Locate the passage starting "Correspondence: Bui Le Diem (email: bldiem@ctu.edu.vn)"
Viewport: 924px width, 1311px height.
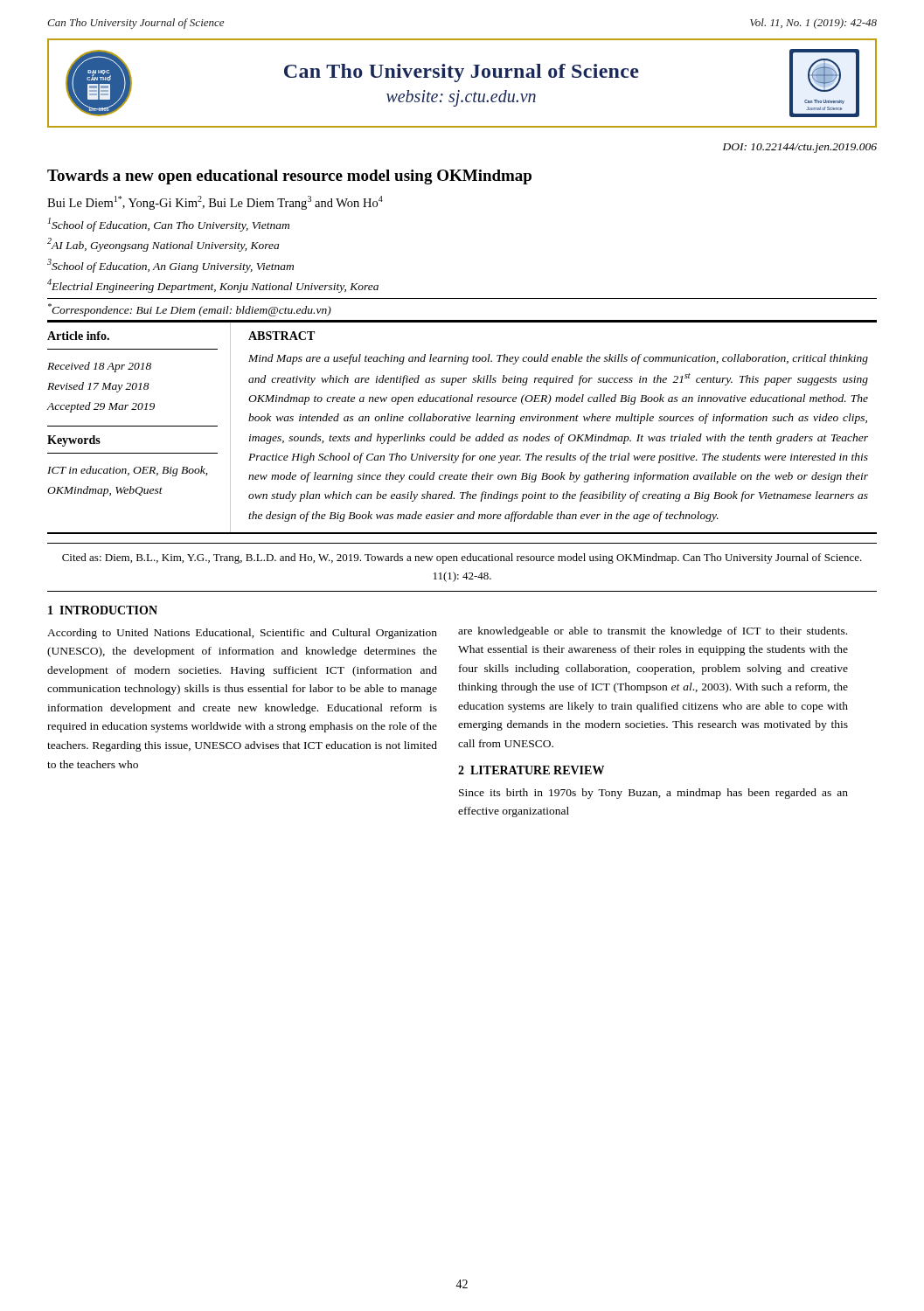click(189, 309)
